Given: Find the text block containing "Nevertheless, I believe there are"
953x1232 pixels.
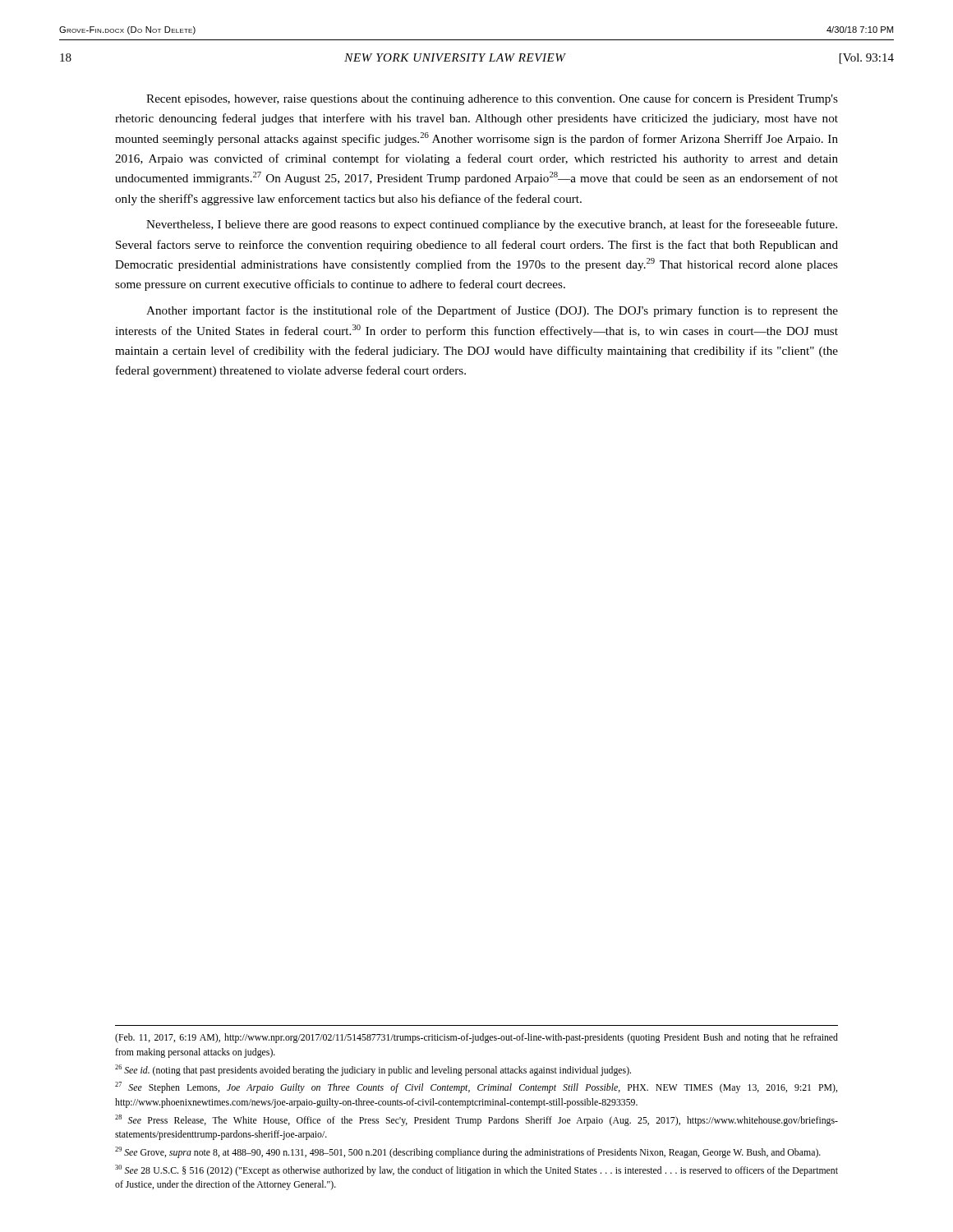Looking at the screenshot, I should (476, 254).
